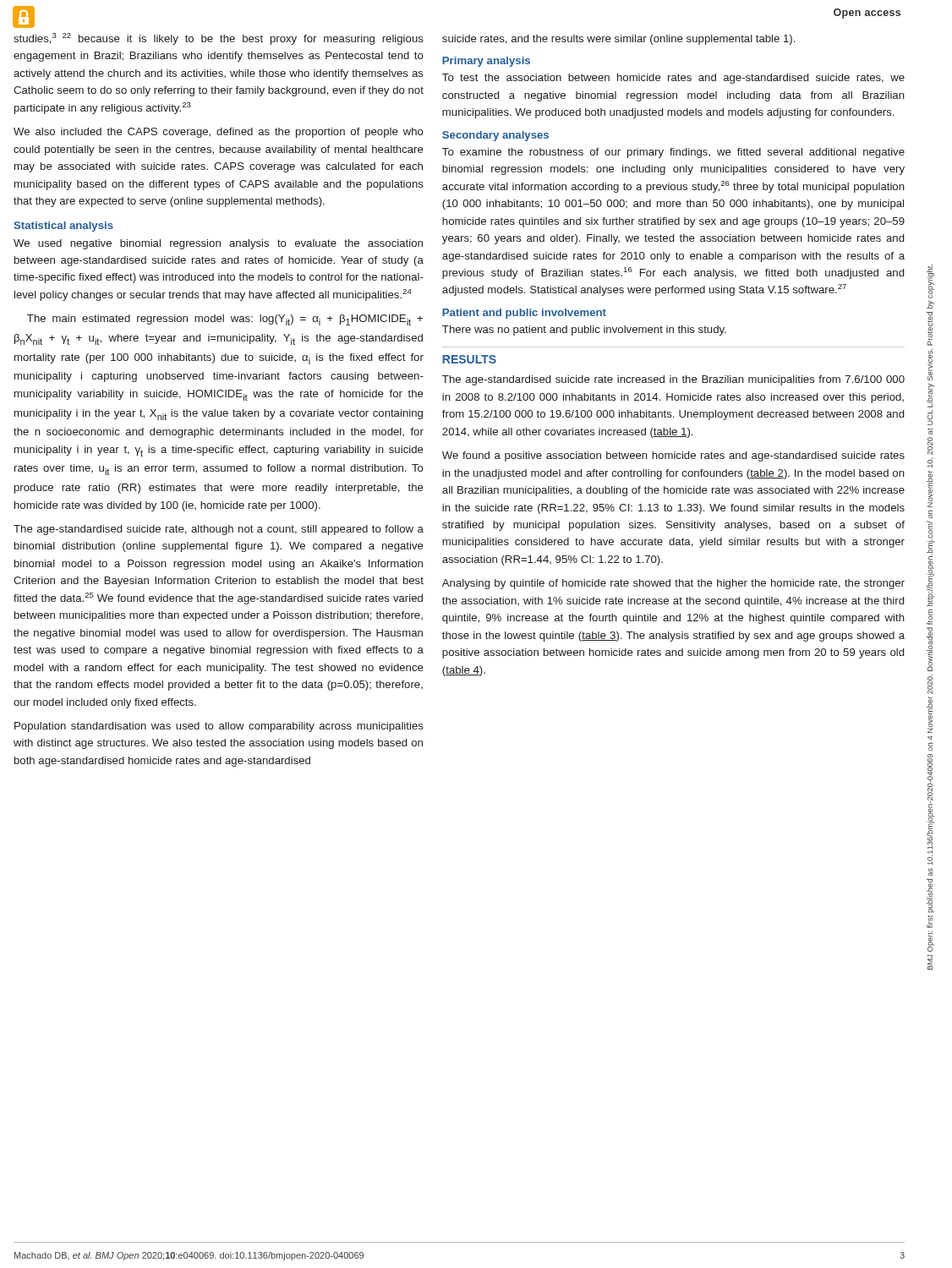Locate the text "Statistical analysis"
Screen dimensions: 1268x952
click(x=63, y=225)
